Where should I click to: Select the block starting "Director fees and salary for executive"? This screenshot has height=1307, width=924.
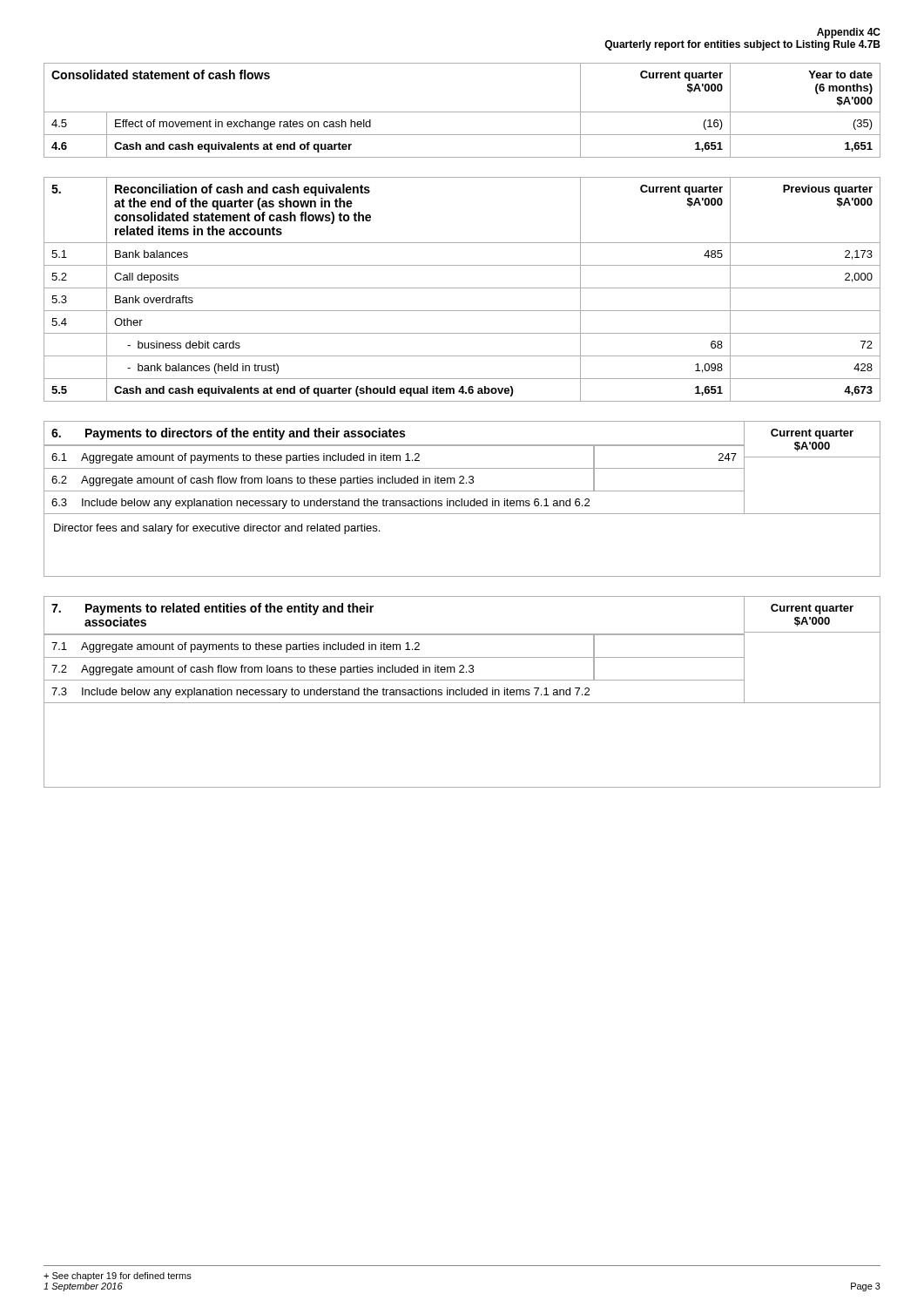[217, 528]
